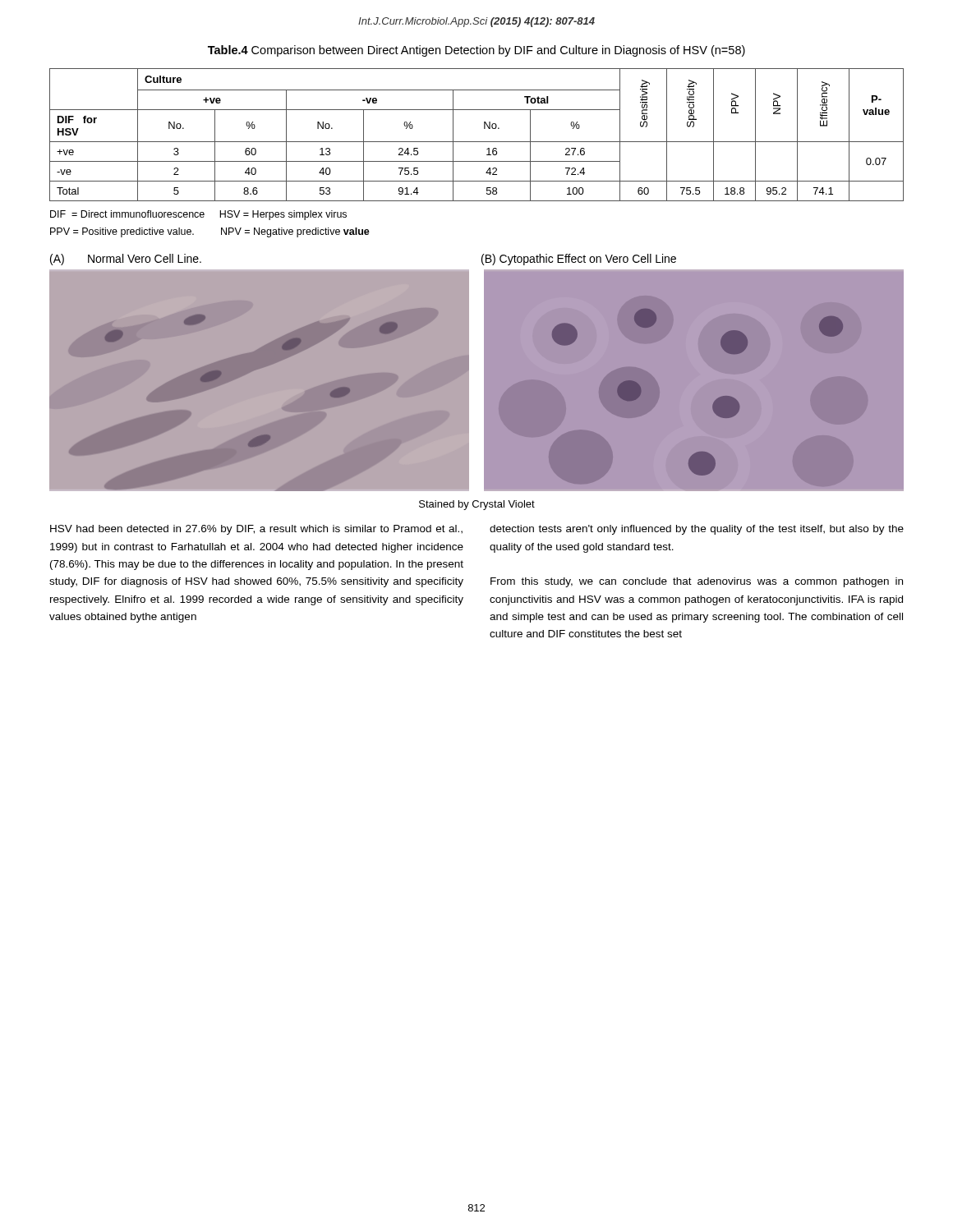The width and height of the screenshot is (953, 1232).
Task: Navigate to the passage starting "Table.4 Comparison between"
Action: click(x=476, y=50)
